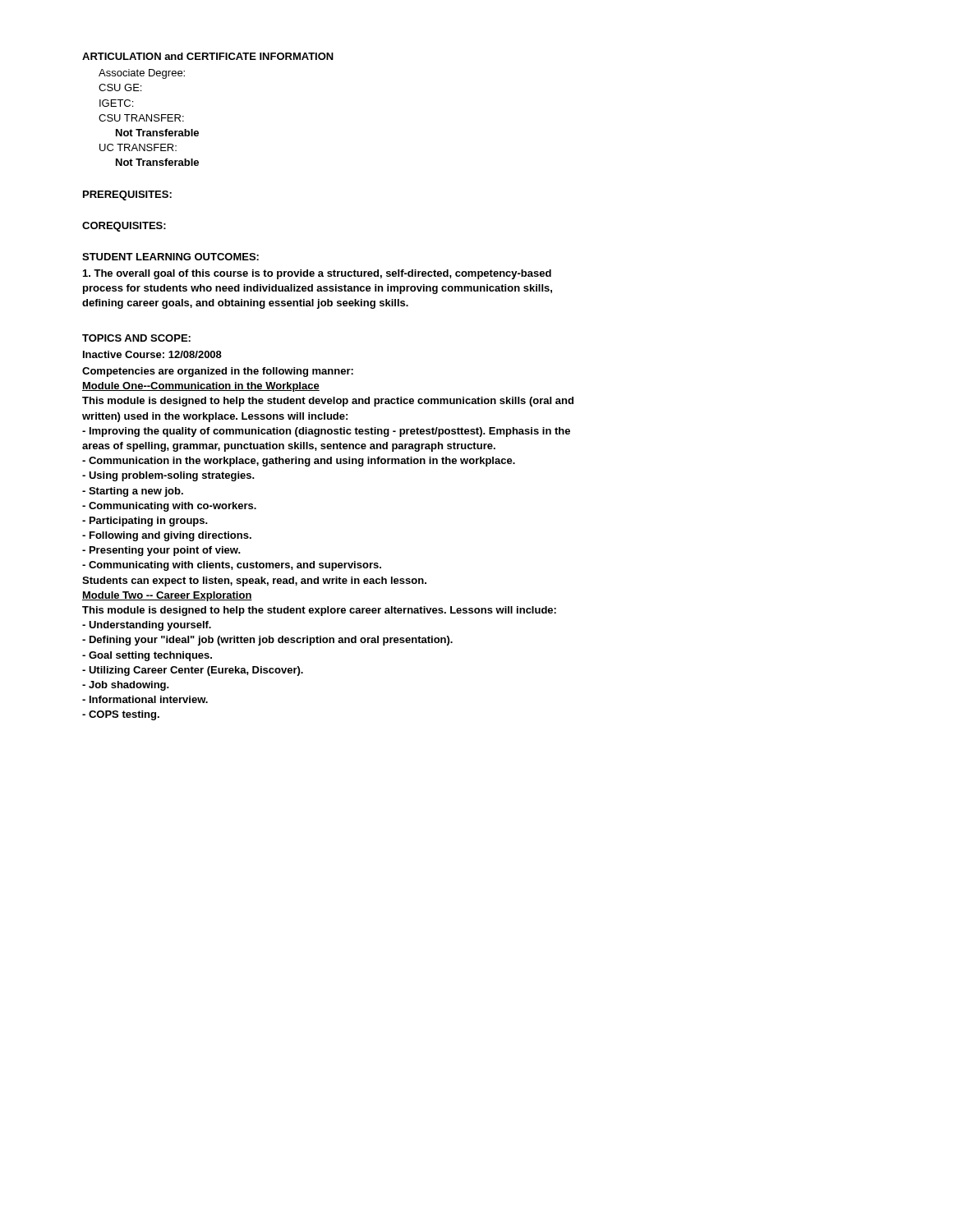Screen dimensions: 1232x953
Task: Locate the region starting "The overall goal of"
Action: (x=329, y=289)
